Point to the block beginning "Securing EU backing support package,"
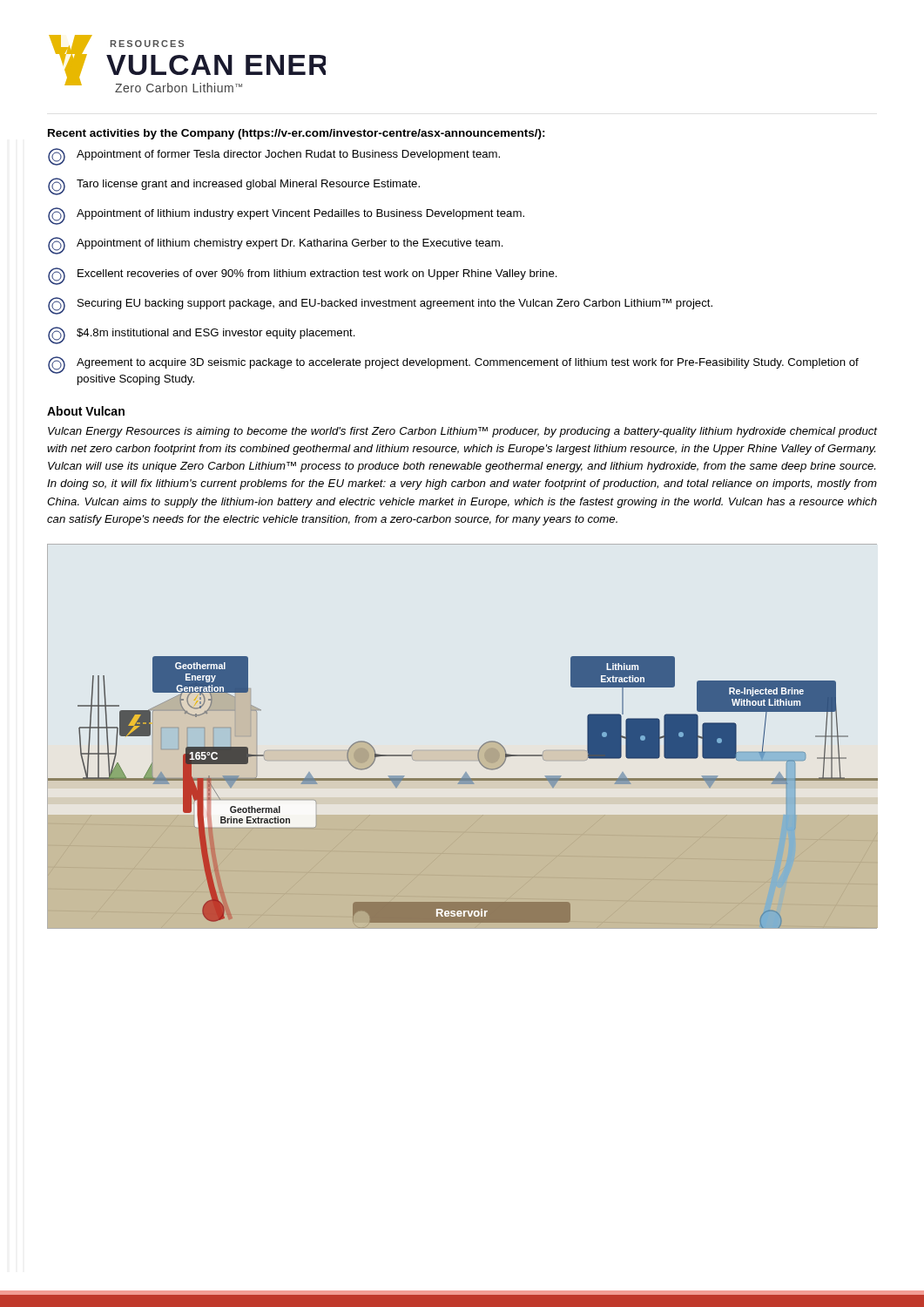The width and height of the screenshot is (924, 1307). point(380,307)
